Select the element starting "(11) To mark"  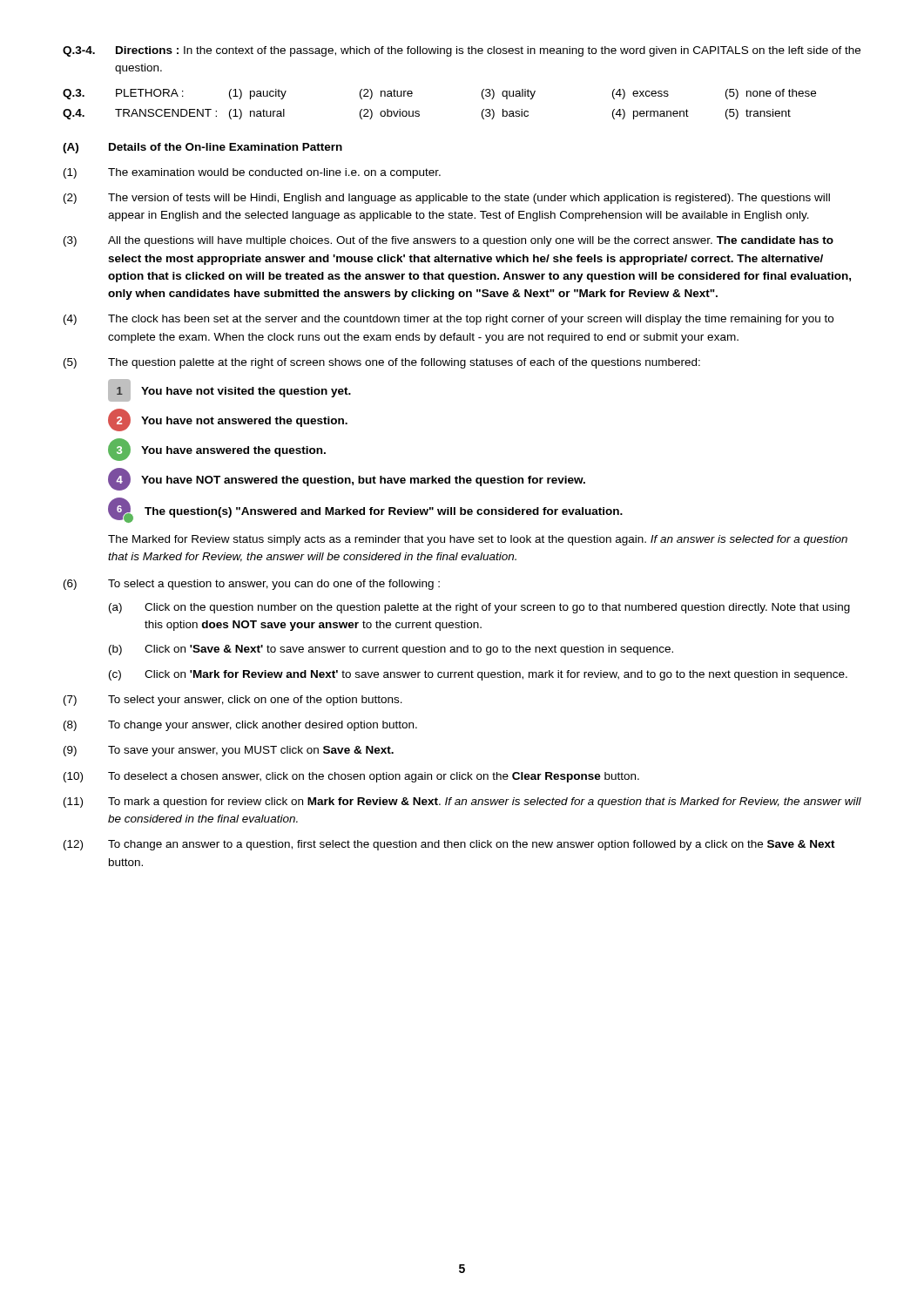click(462, 810)
